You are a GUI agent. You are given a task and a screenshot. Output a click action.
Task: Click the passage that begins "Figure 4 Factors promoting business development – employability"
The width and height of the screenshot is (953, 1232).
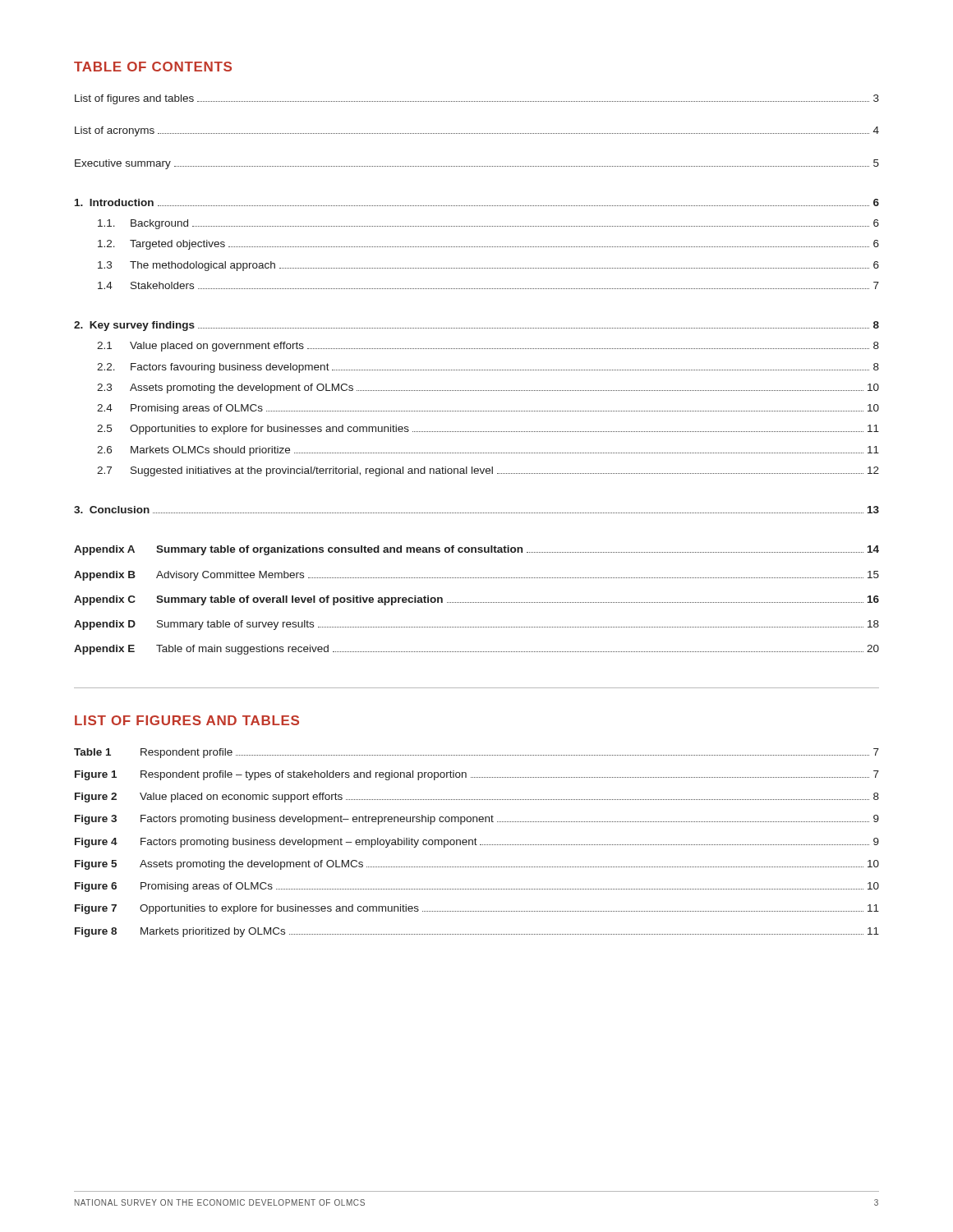coord(476,842)
